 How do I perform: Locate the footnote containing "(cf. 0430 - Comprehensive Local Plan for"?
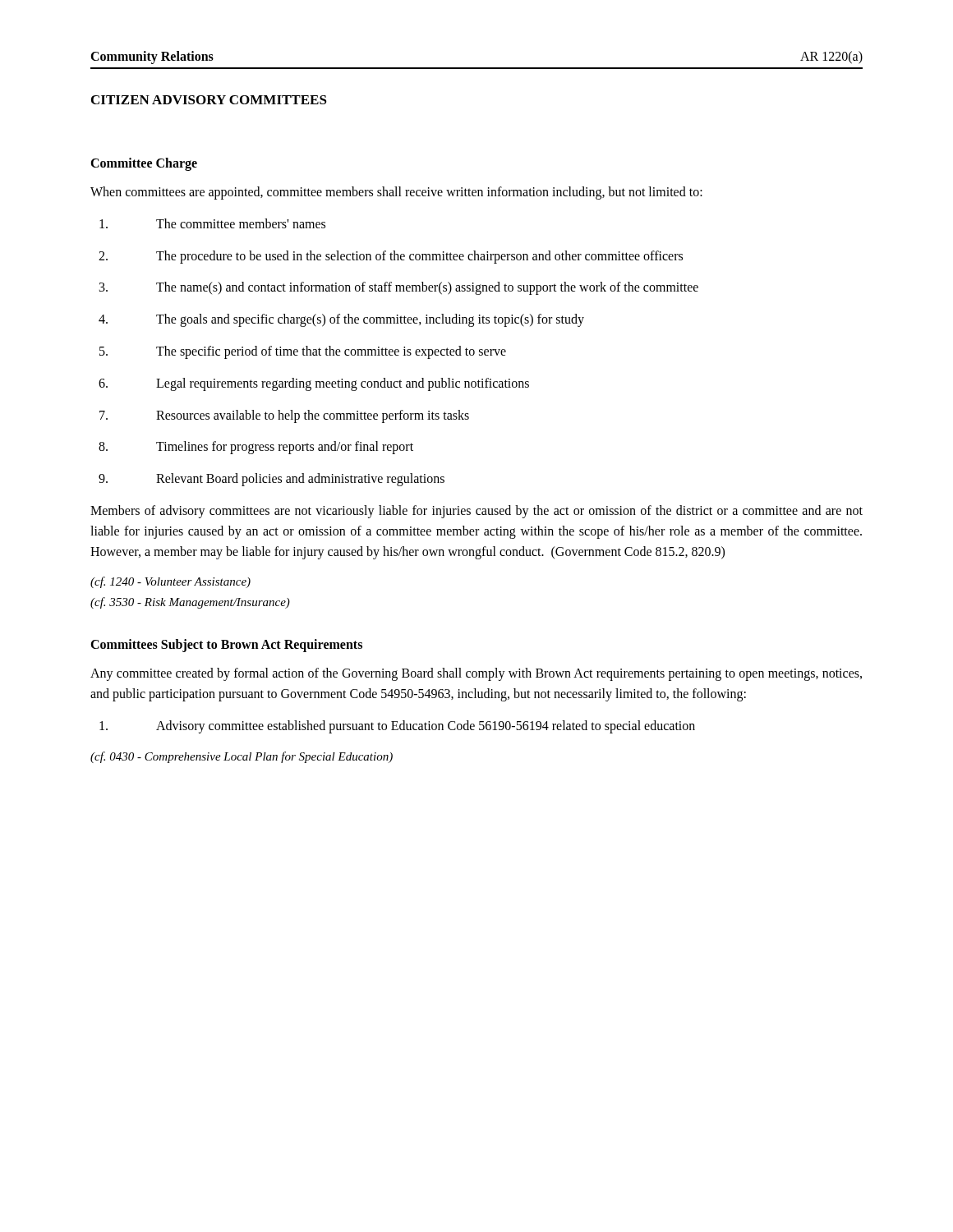tap(242, 756)
